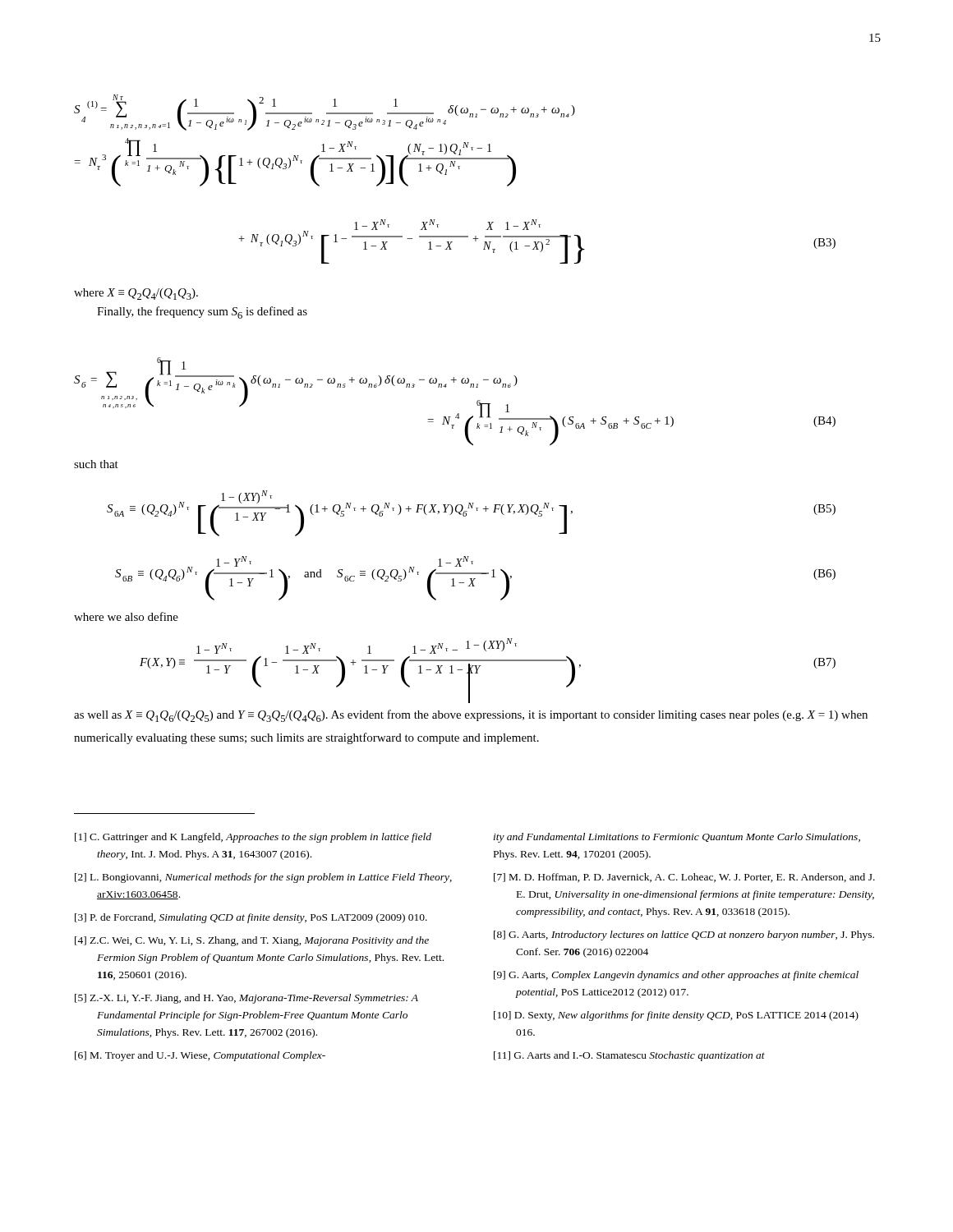Viewport: 953px width, 1232px height.
Task: Where is the passage that starts "[2] L. Bongiovanni, Numerical methods for the"?
Action: [263, 886]
